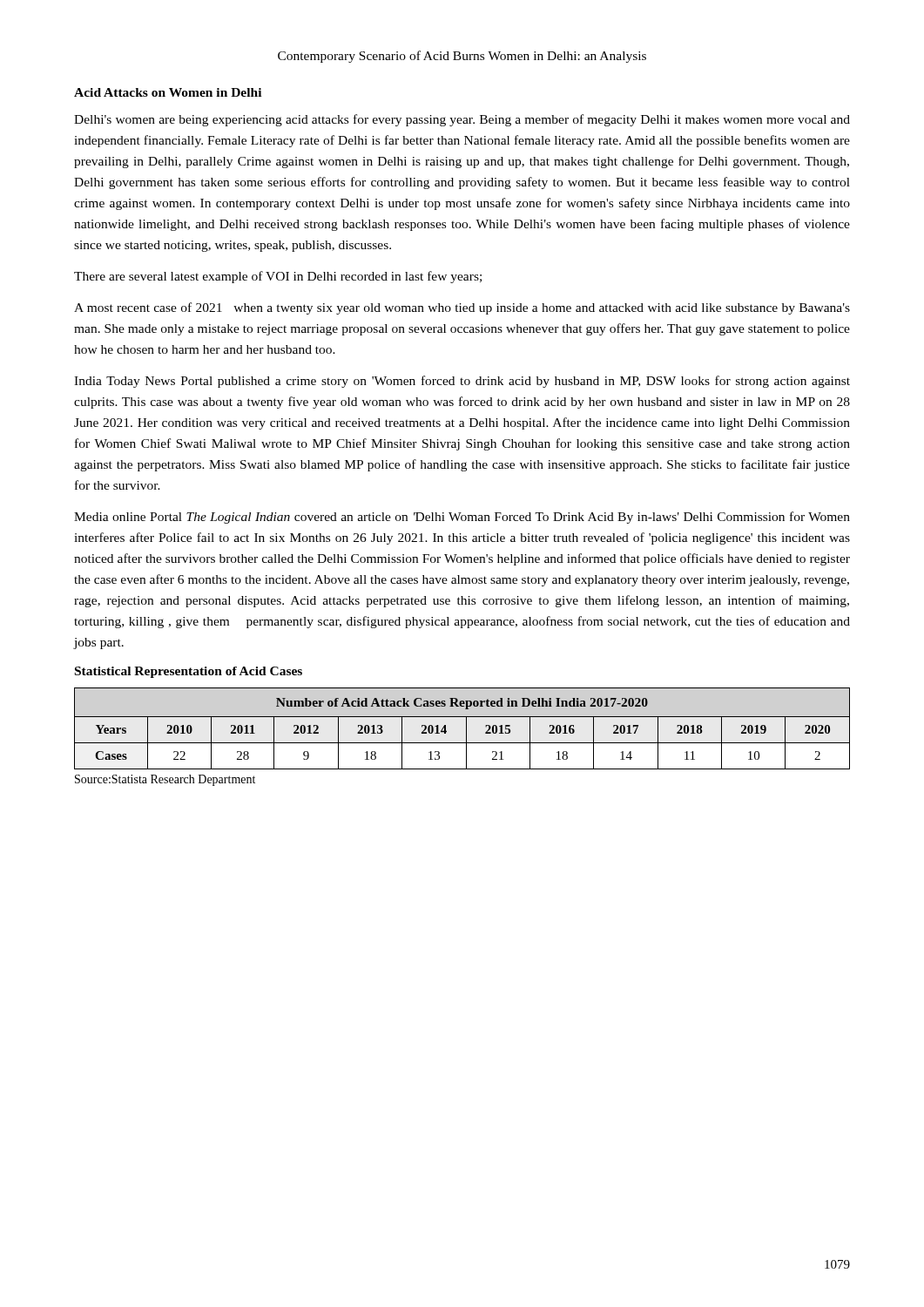Find the text block that says "There are several latest example of VOI in"
Image resolution: width=924 pixels, height=1307 pixels.
pyautogui.click(x=278, y=276)
